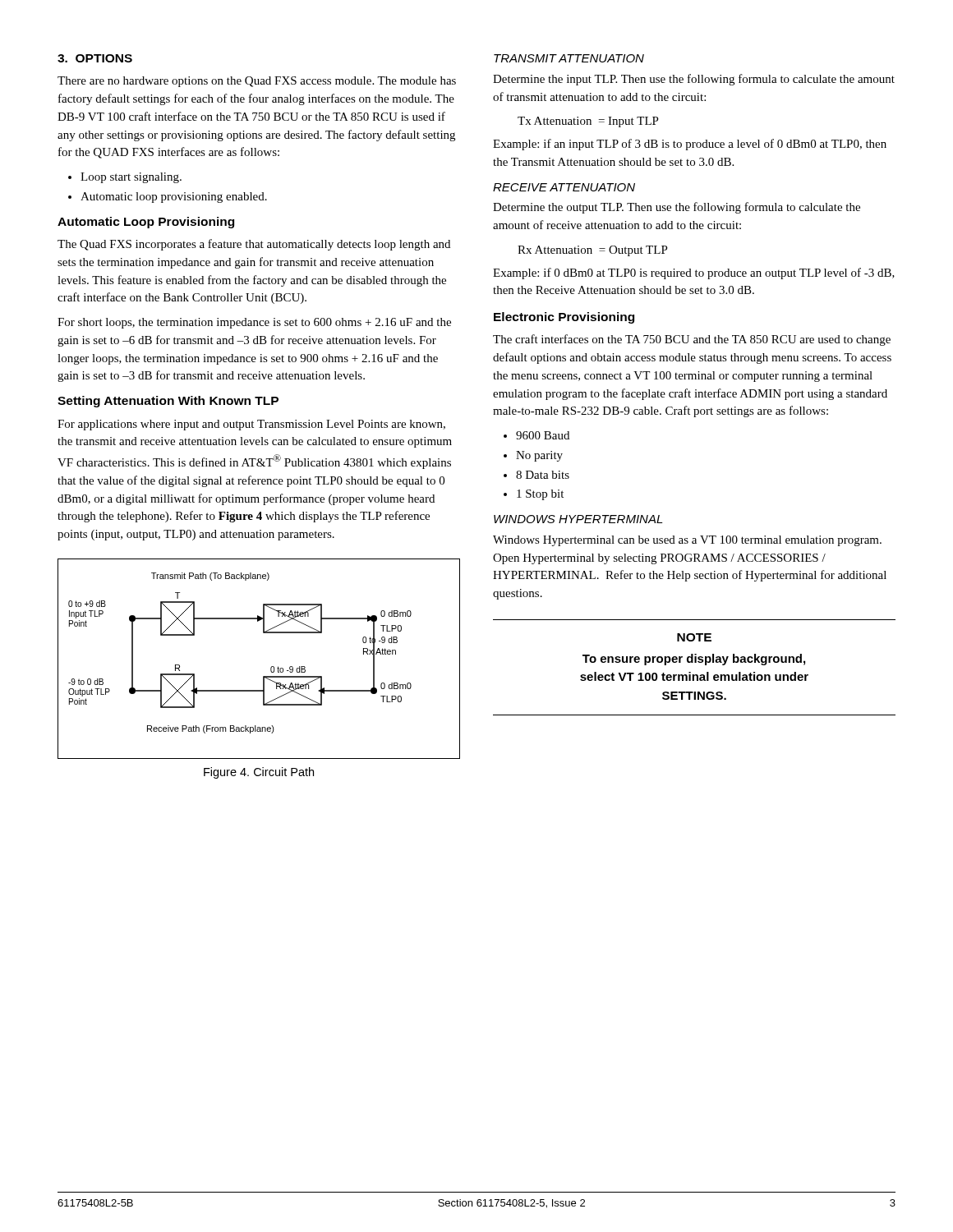Click on the section header that says "TRANSMIT ATTENUATION"
This screenshot has width=953, height=1232.
click(x=569, y=58)
